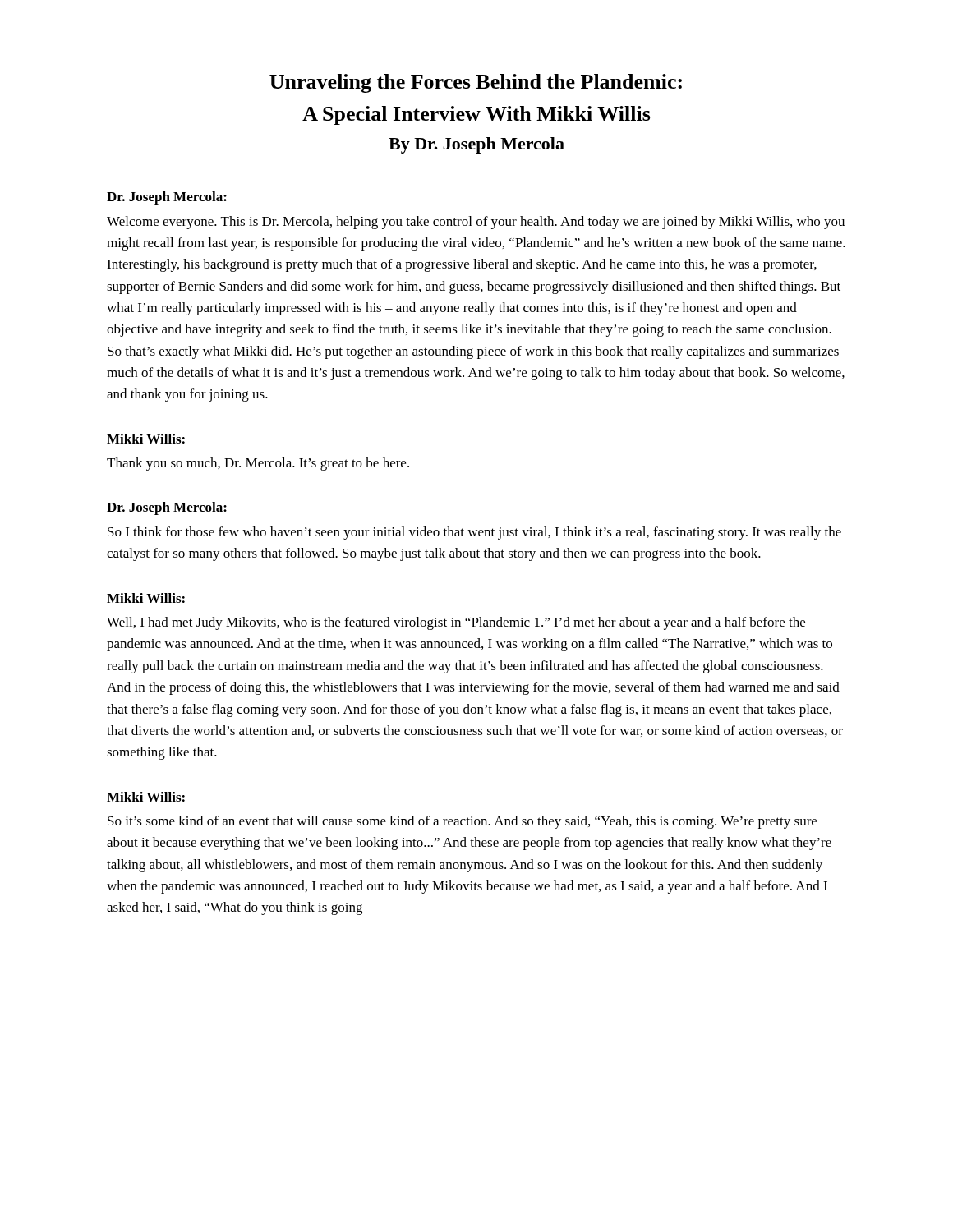Screen dimensions: 1232x953
Task: Locate the block of text that opens with "So I think for those few"
Action: (474, 543)
